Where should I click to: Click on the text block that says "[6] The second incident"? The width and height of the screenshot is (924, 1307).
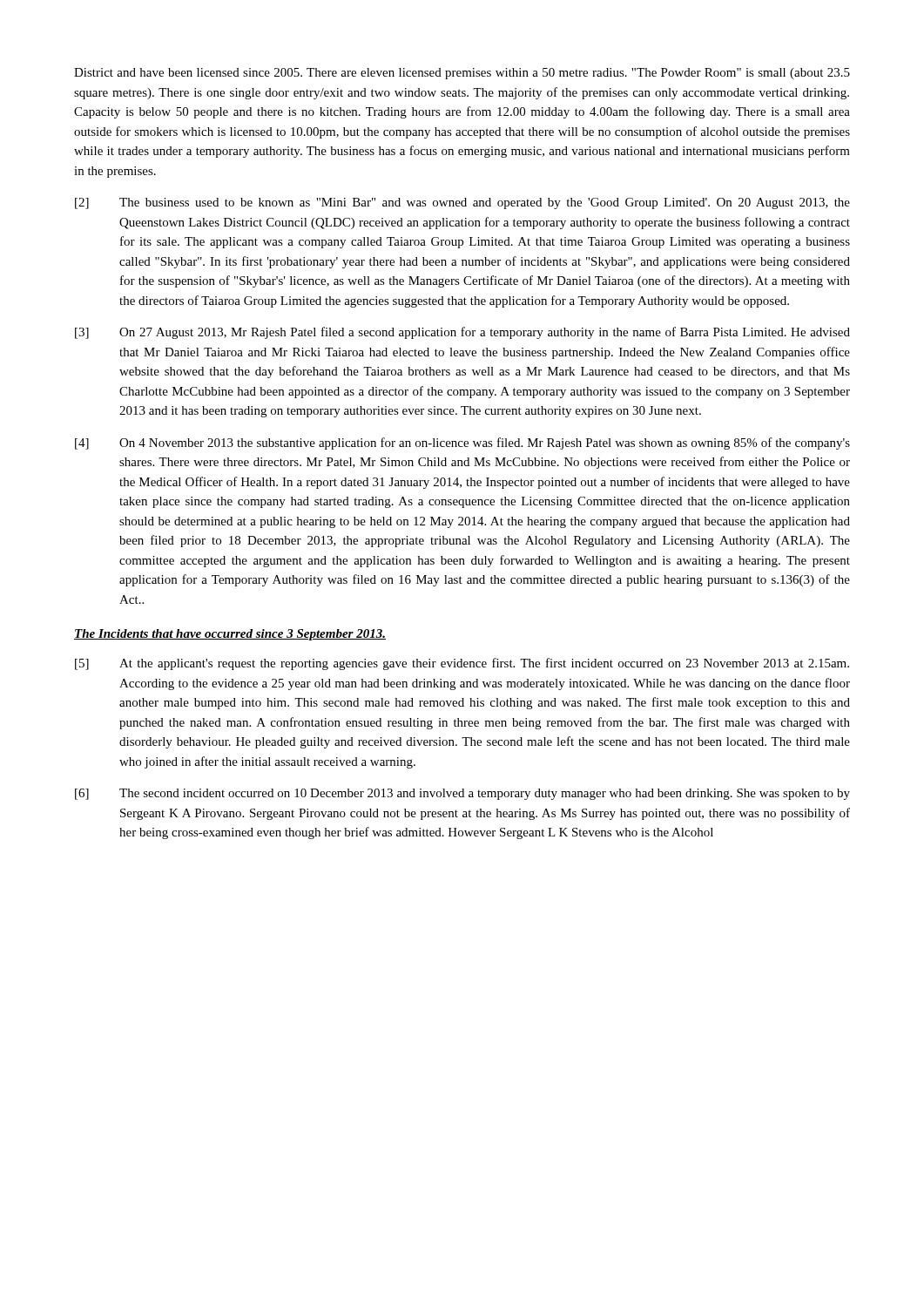point(462,813)
